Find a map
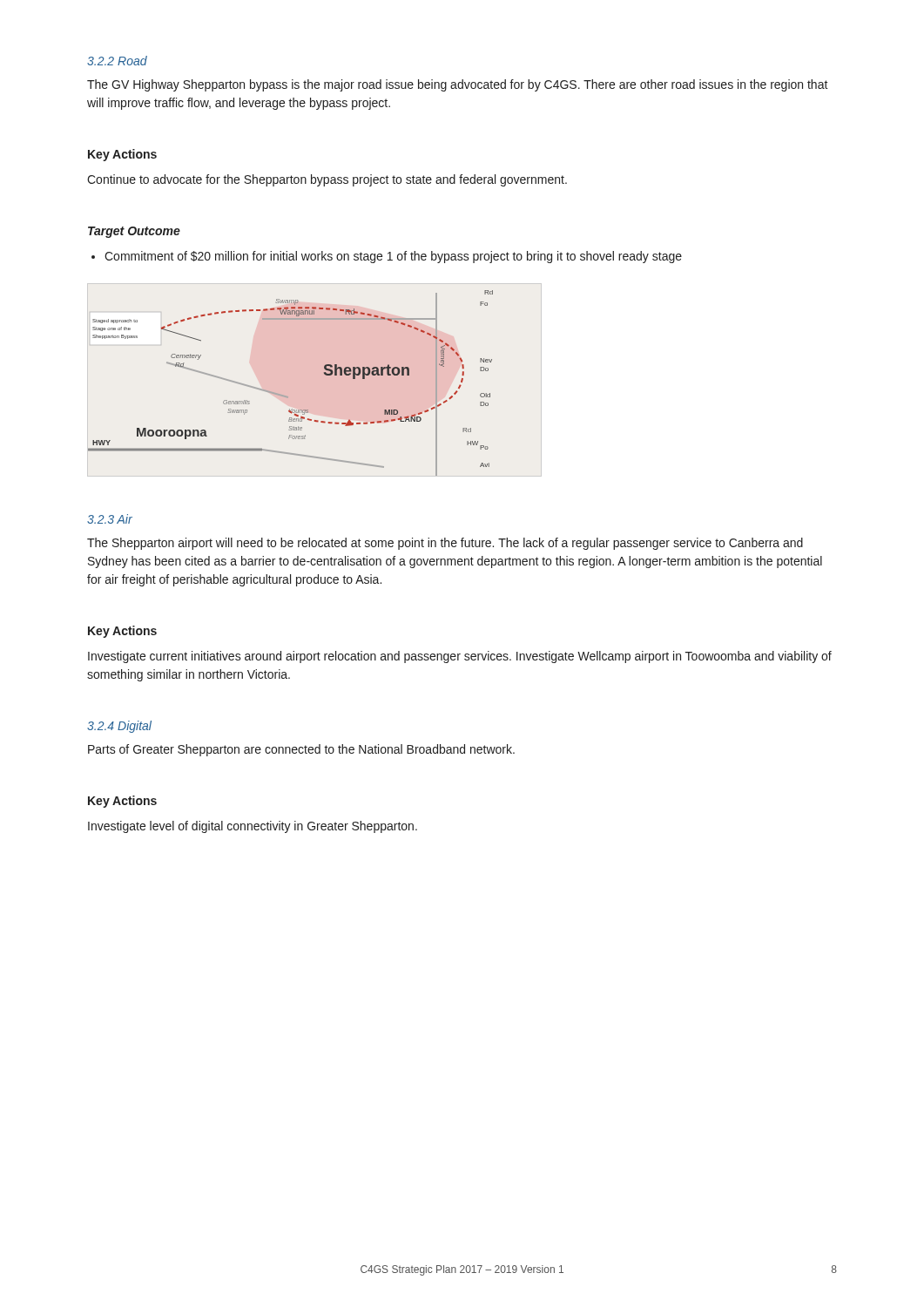The height and width of the screenshot is (1307, 924). click(x=314, y=381)
